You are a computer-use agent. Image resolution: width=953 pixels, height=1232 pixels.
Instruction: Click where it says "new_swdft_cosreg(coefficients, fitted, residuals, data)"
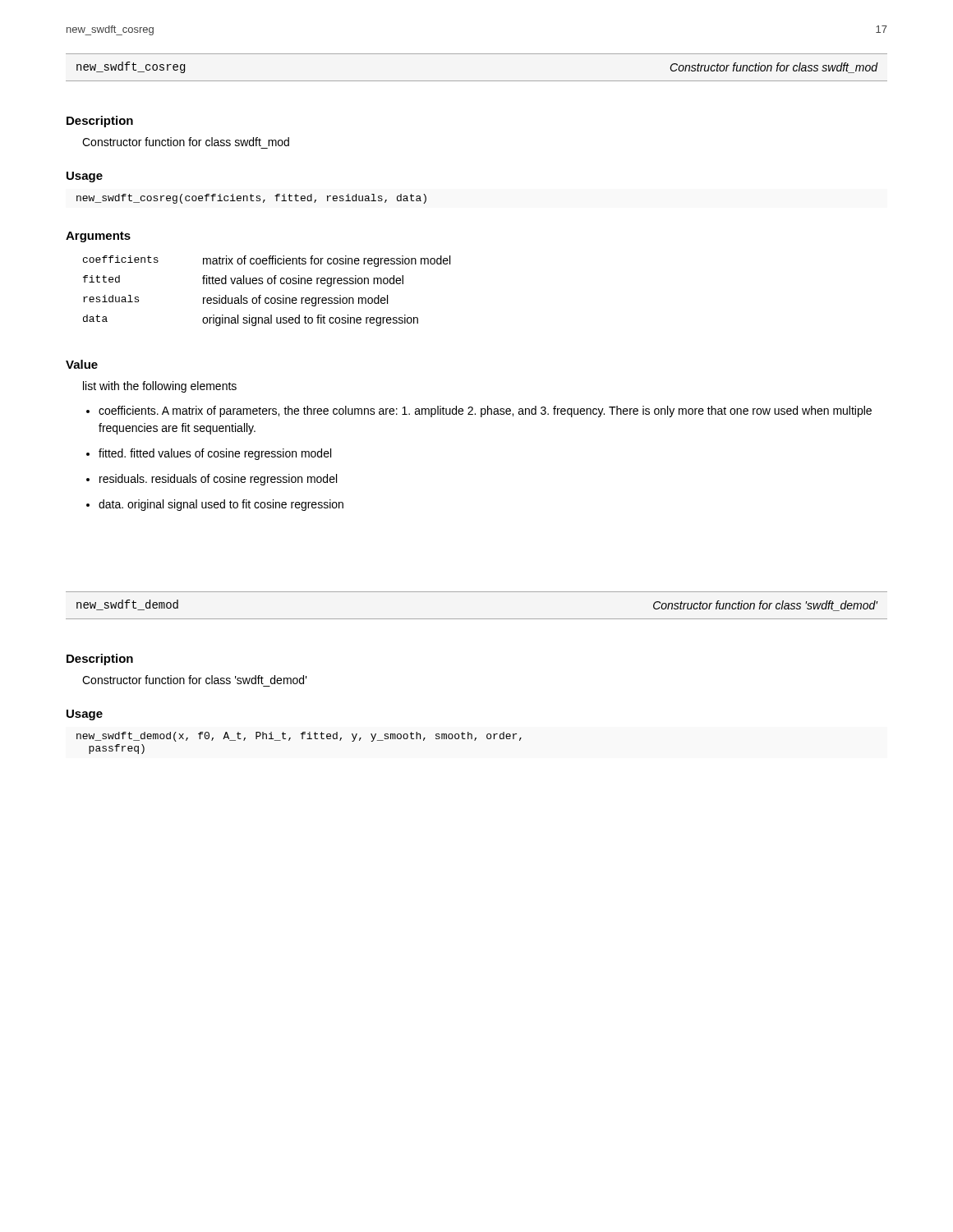point(251,199)
